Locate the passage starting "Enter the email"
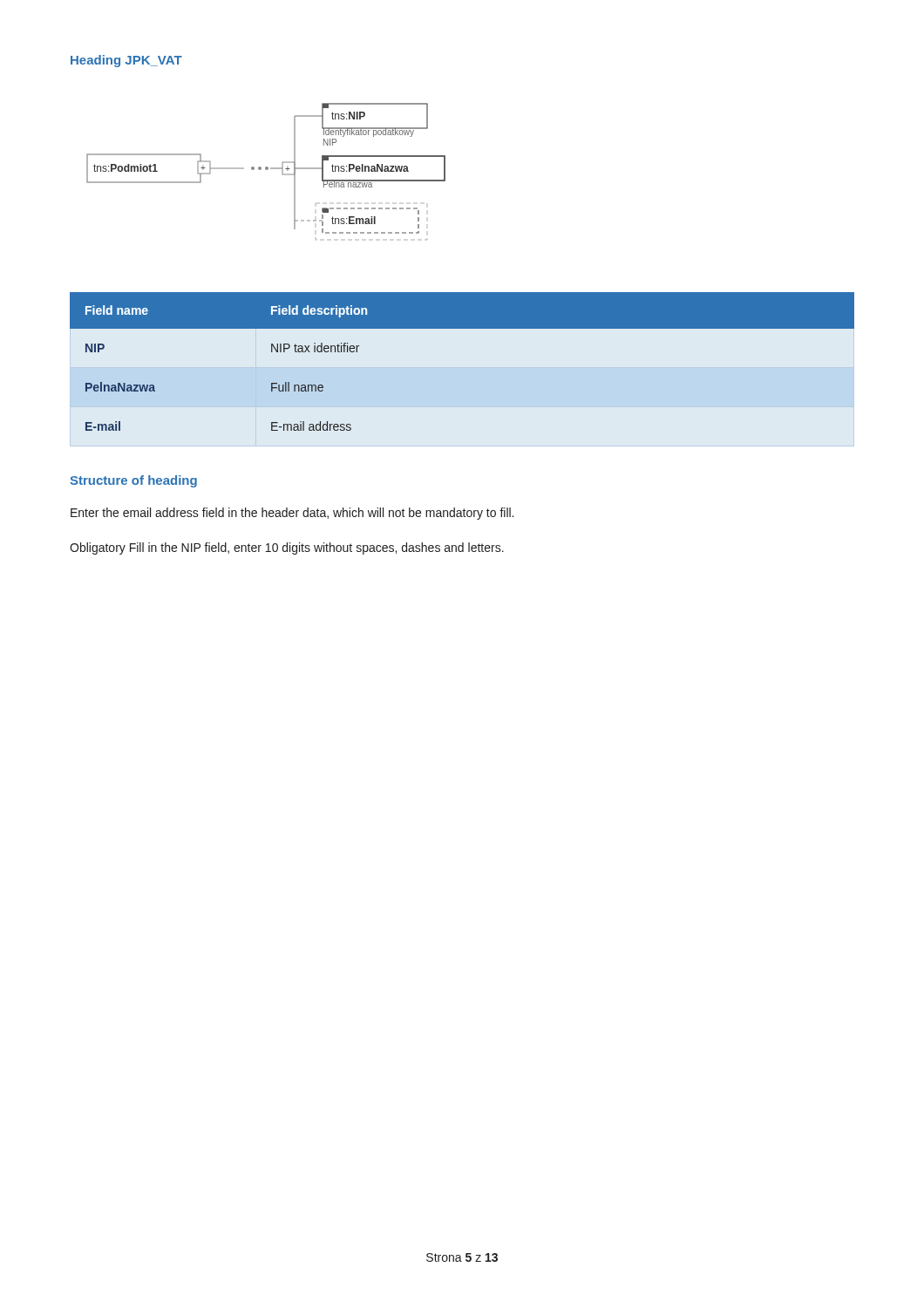The image size is (924, 1308). click(x=292, y=513)
